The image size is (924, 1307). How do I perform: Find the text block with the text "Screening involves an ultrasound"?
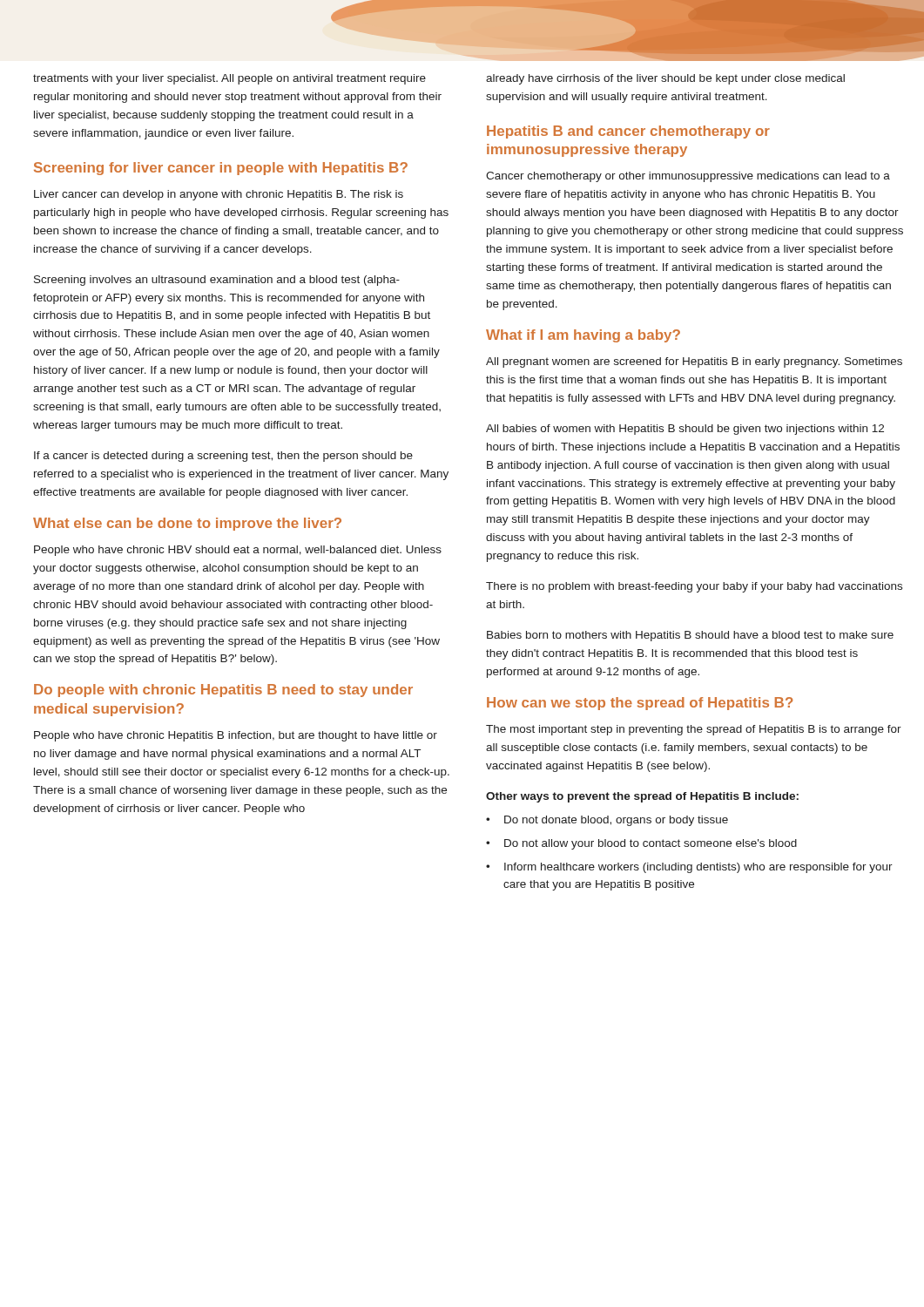[237, 352]
